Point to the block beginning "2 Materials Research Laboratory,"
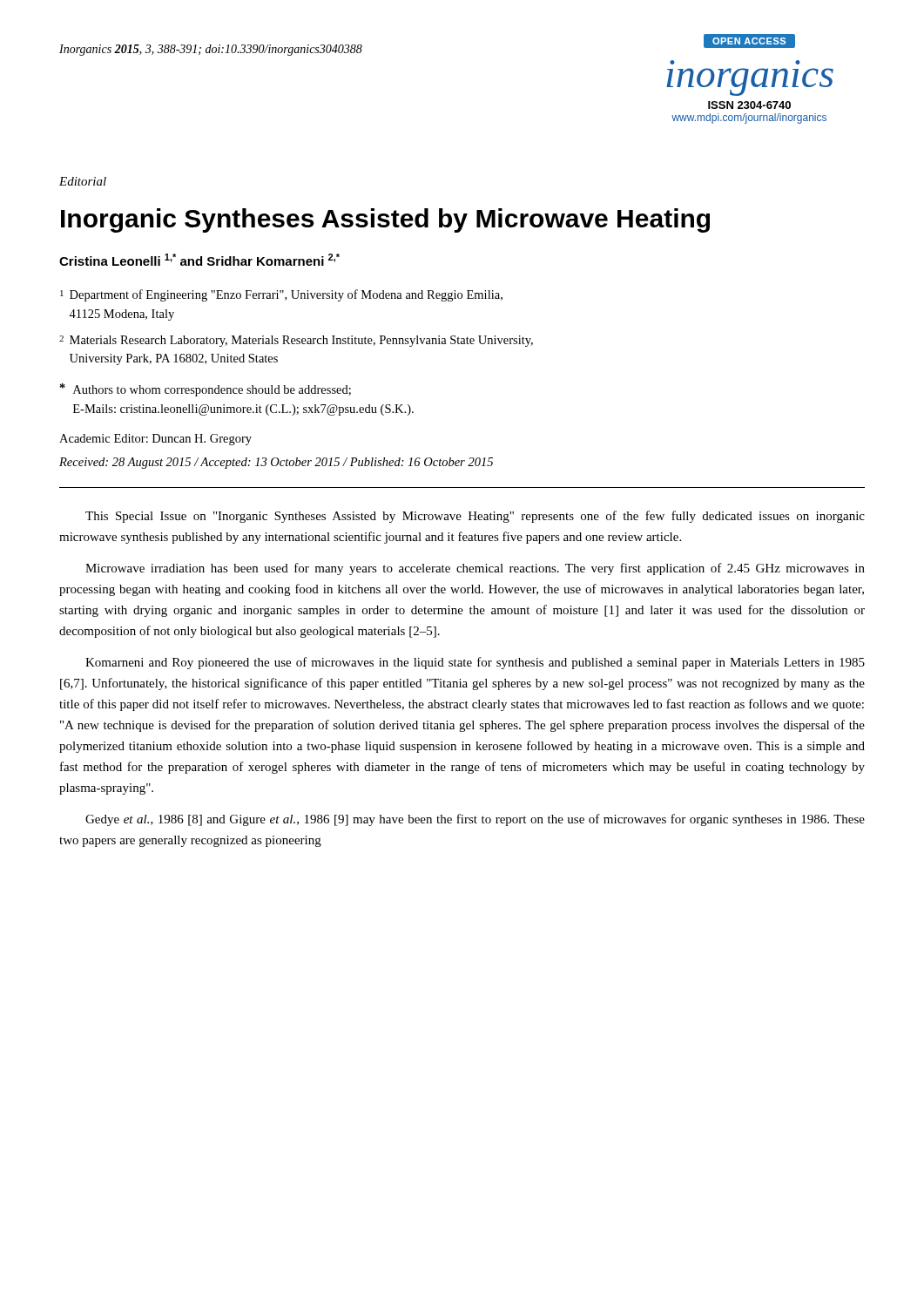Viewport: 924px width, 1307px height. click(x=296, y=350)
